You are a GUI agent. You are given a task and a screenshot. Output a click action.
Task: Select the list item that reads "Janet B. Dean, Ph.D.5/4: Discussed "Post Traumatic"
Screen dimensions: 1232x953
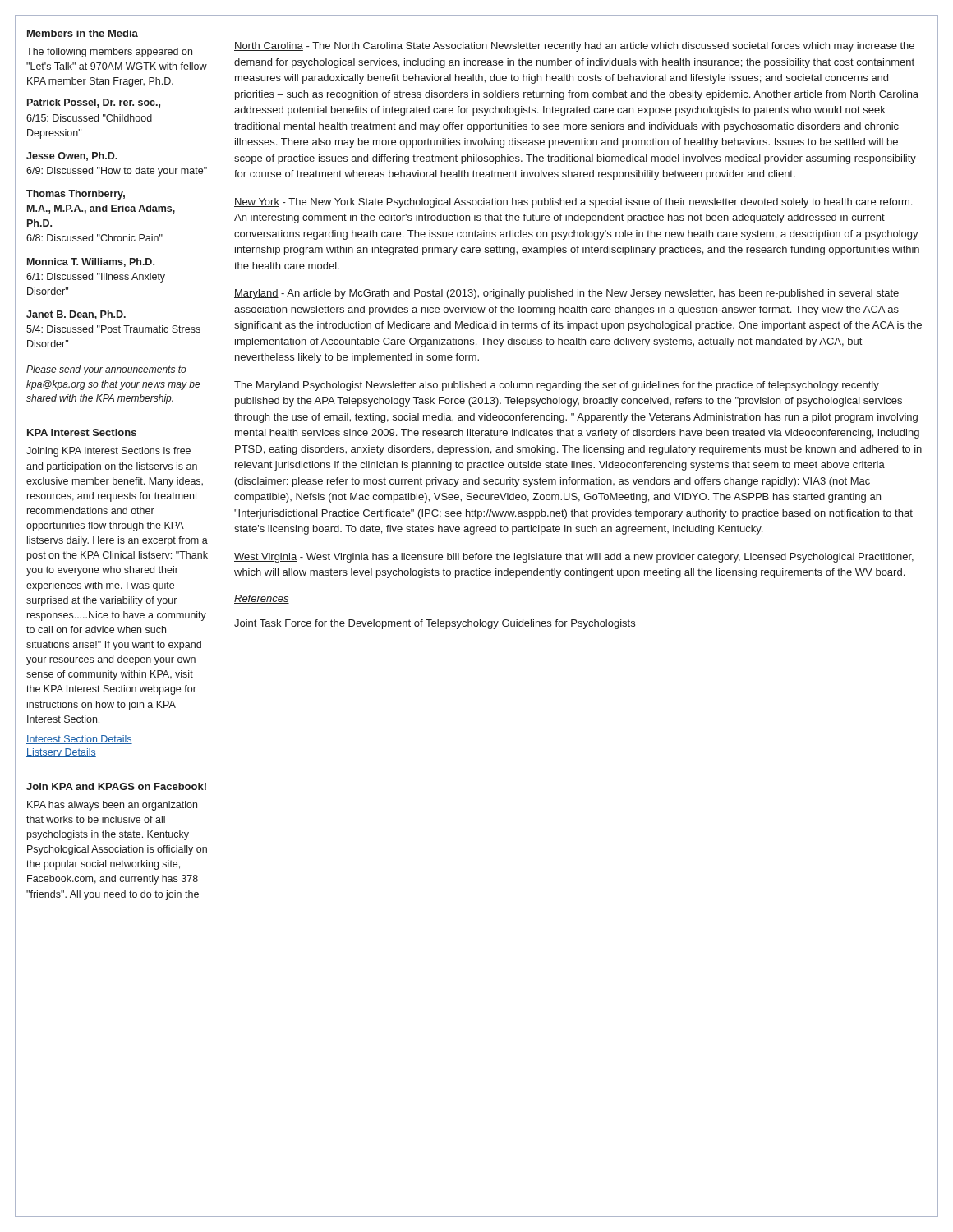pyautogui.click(x=117, y=329)
